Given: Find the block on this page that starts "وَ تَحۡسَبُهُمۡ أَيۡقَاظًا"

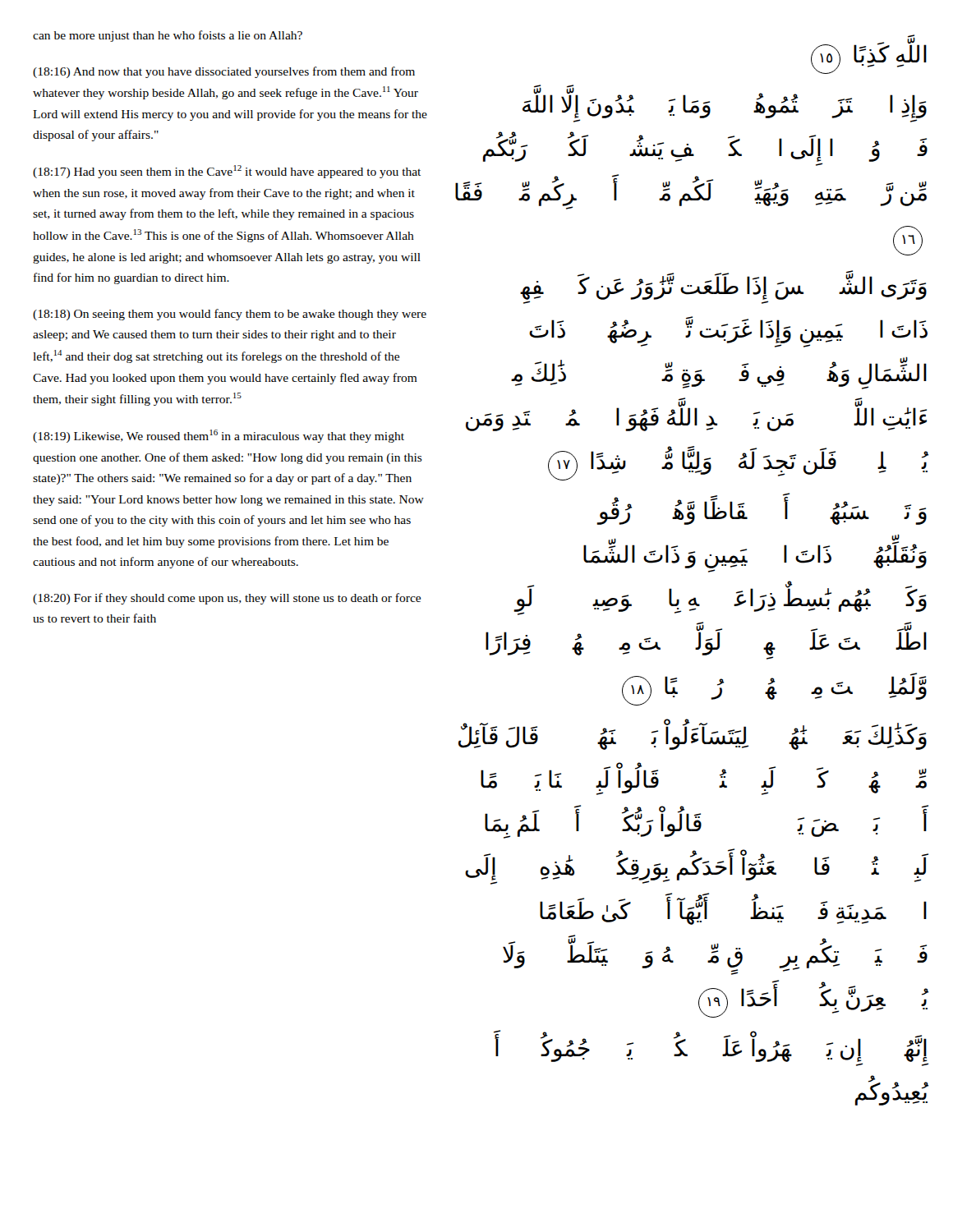Looking at the screenshot, I should pyautogui.click(x=706, y=602).
